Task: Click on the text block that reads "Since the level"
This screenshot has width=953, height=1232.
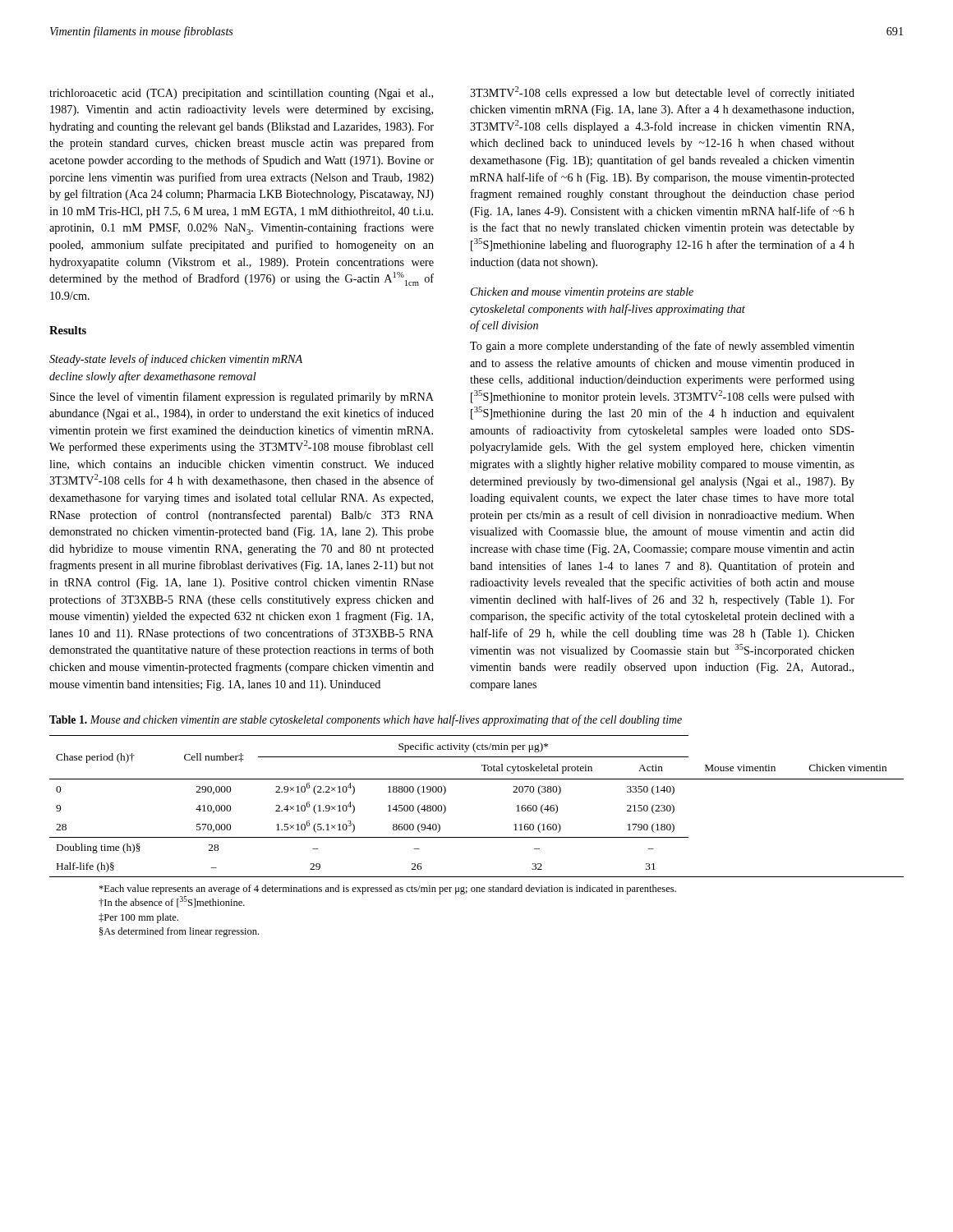Action: (x=242, y=540)
